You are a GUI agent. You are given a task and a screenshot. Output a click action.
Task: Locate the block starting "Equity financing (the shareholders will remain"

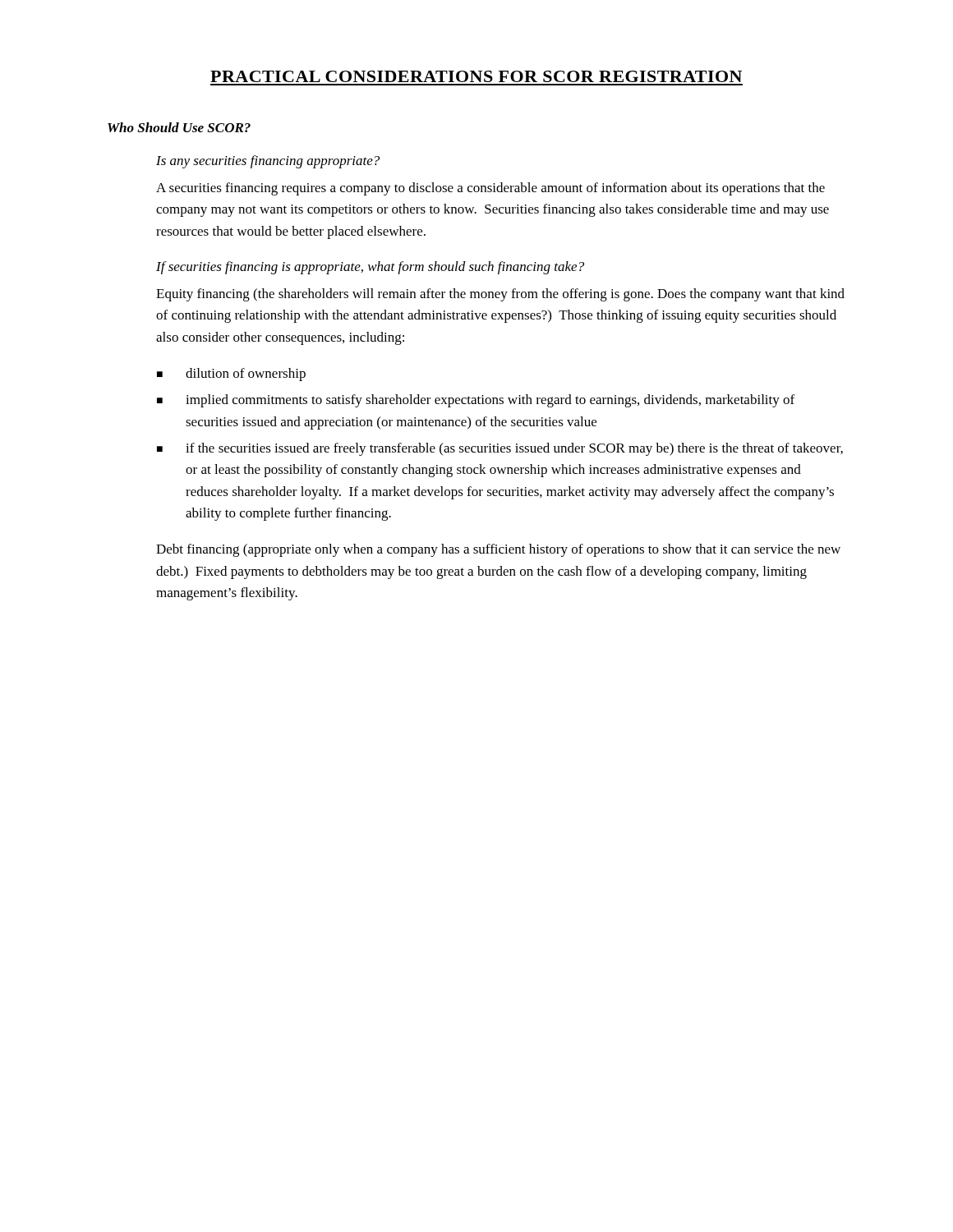[500, 315]
